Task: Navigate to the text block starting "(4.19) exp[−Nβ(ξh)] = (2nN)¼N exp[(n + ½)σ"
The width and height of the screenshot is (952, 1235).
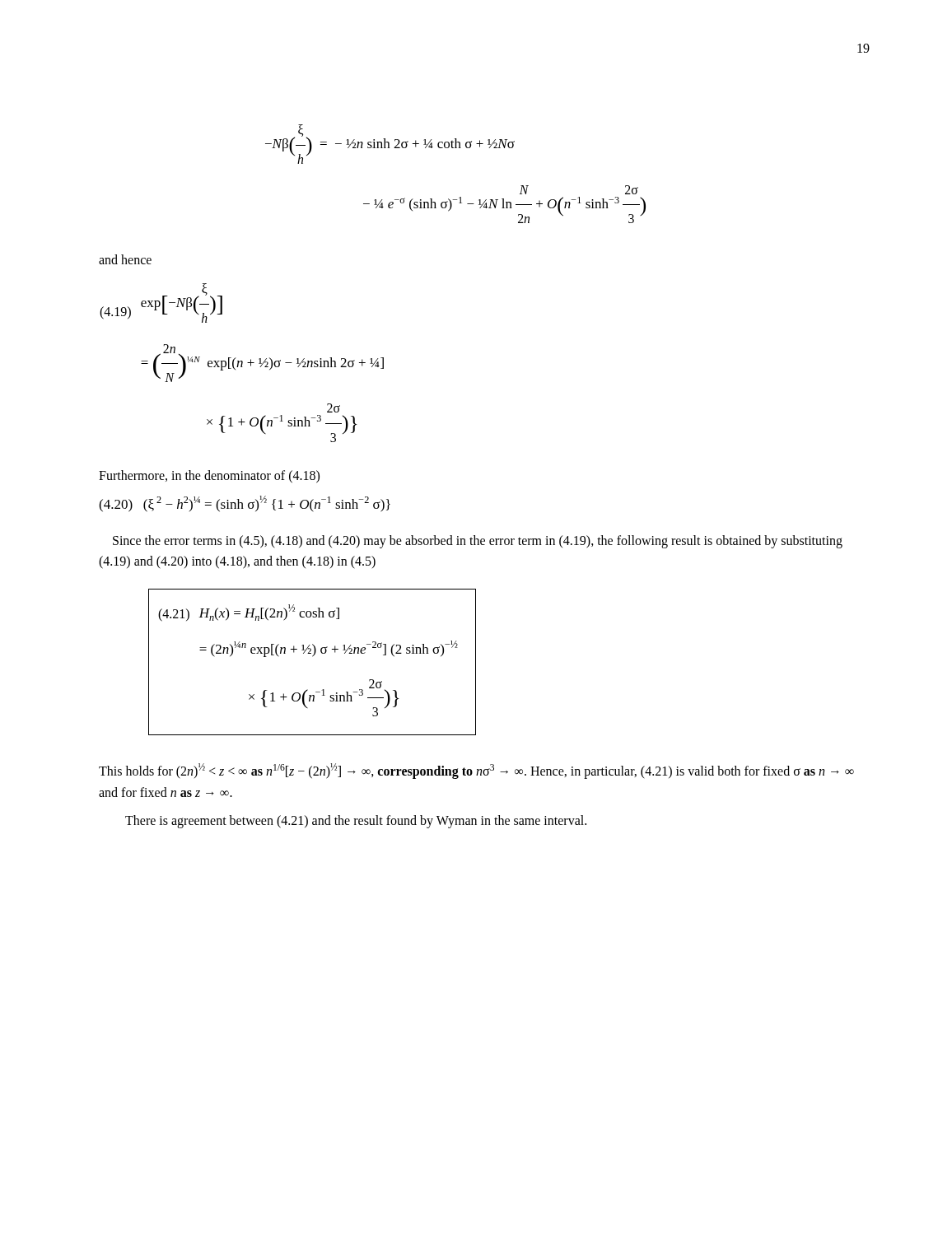Action: [x=242, y=364]
